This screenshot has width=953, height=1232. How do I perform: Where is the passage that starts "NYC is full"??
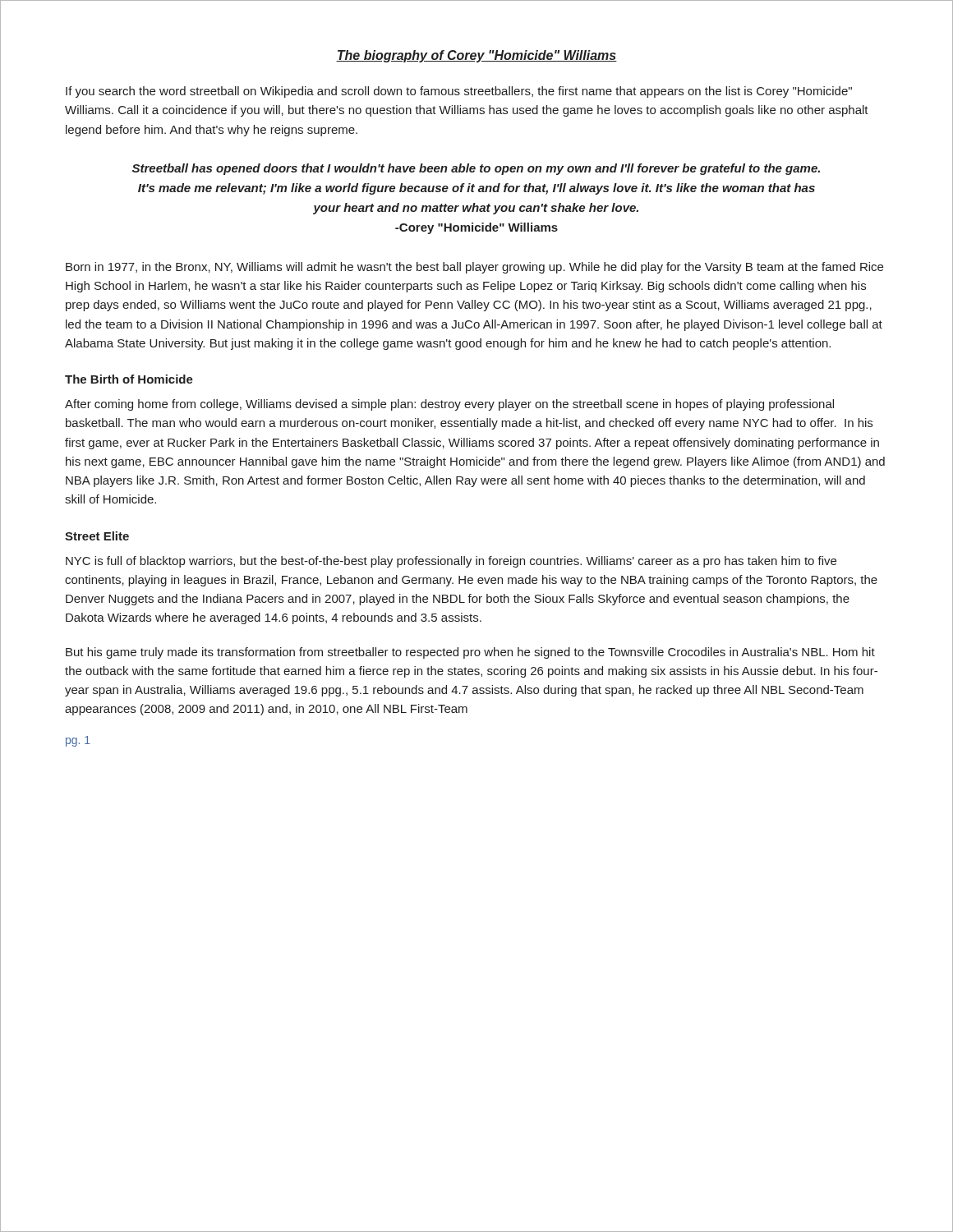[471, 589]
